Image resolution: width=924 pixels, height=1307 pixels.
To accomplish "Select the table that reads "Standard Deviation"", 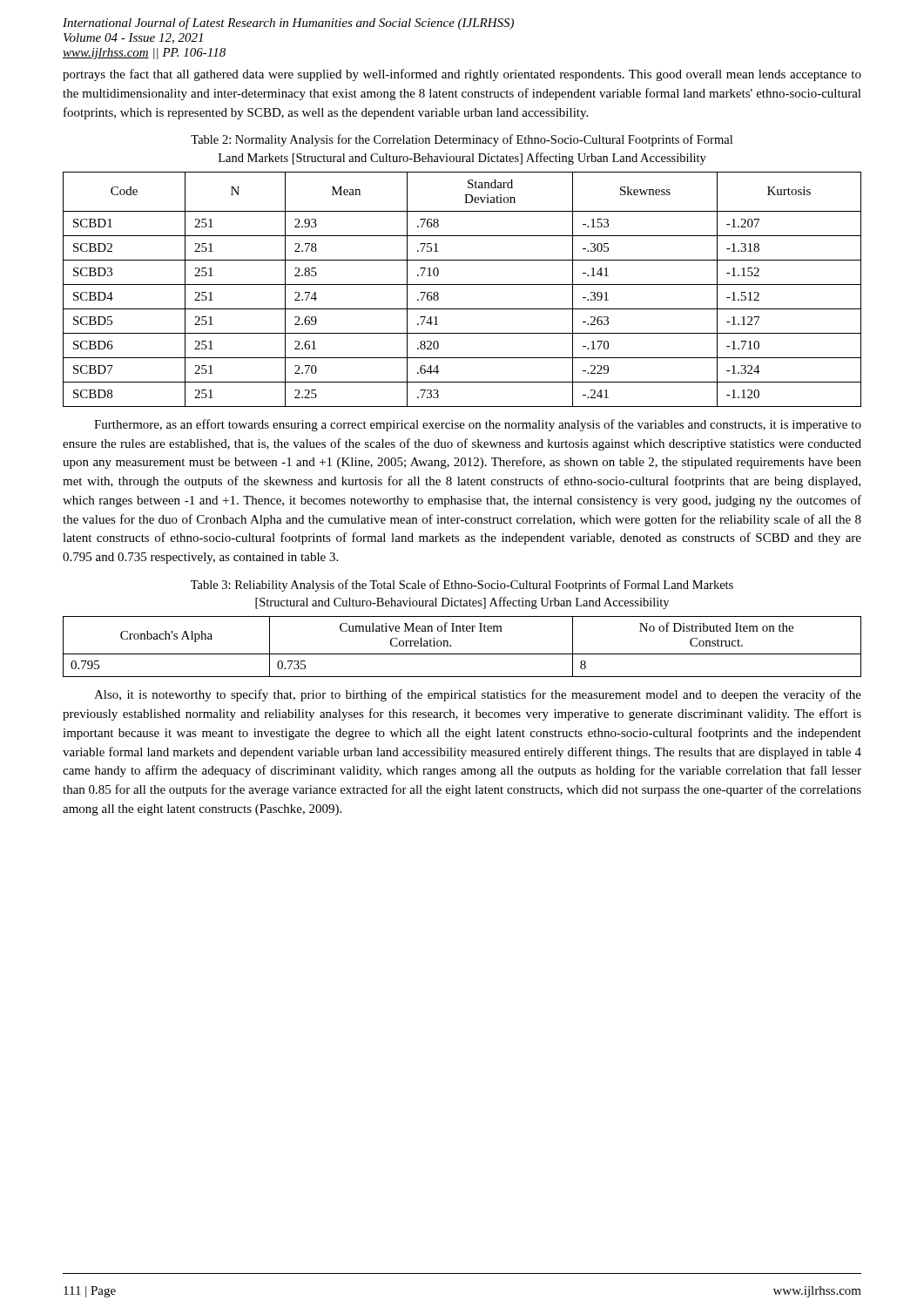I will [462, 289].
